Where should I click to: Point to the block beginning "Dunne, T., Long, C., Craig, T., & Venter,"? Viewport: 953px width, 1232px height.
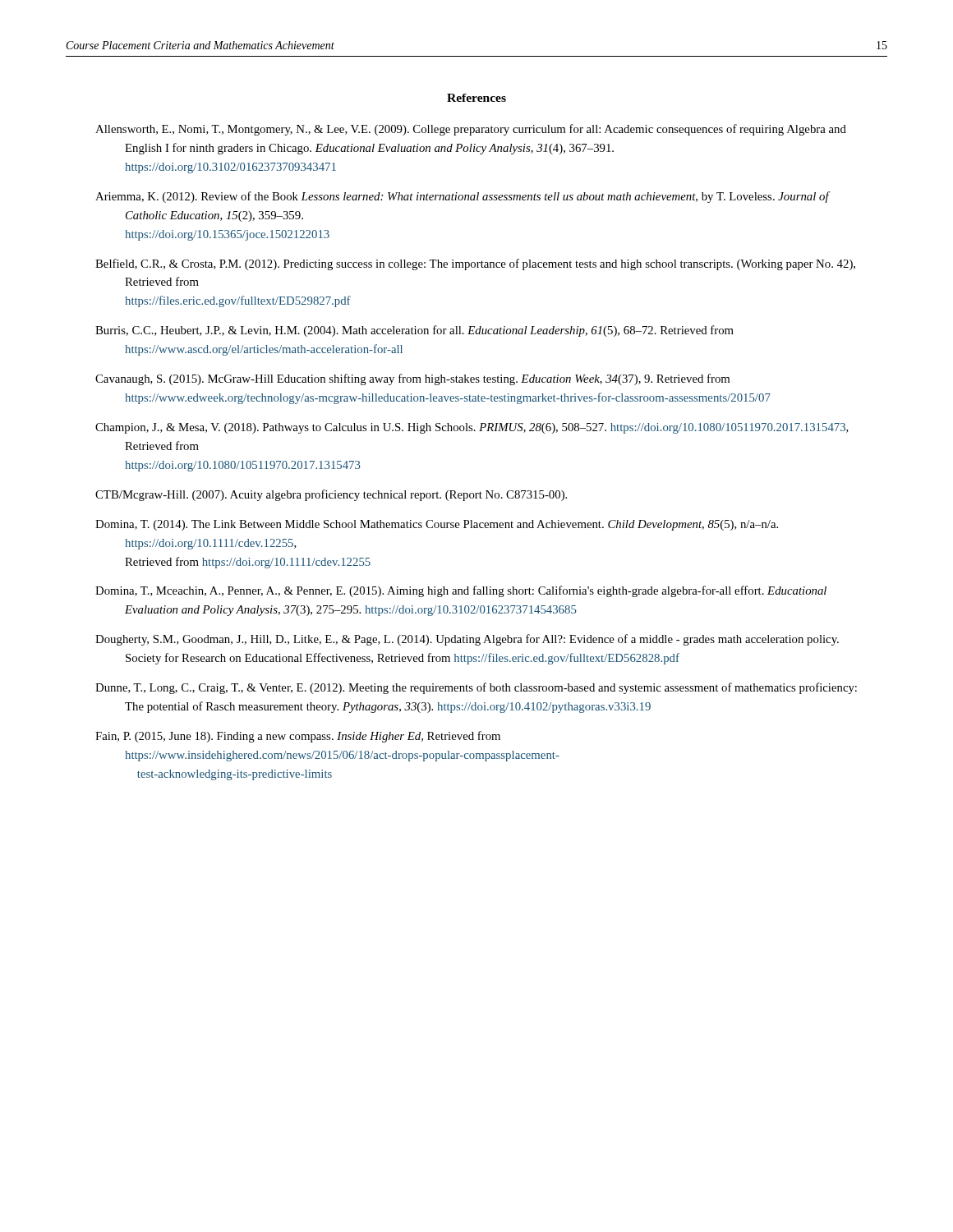476,697
